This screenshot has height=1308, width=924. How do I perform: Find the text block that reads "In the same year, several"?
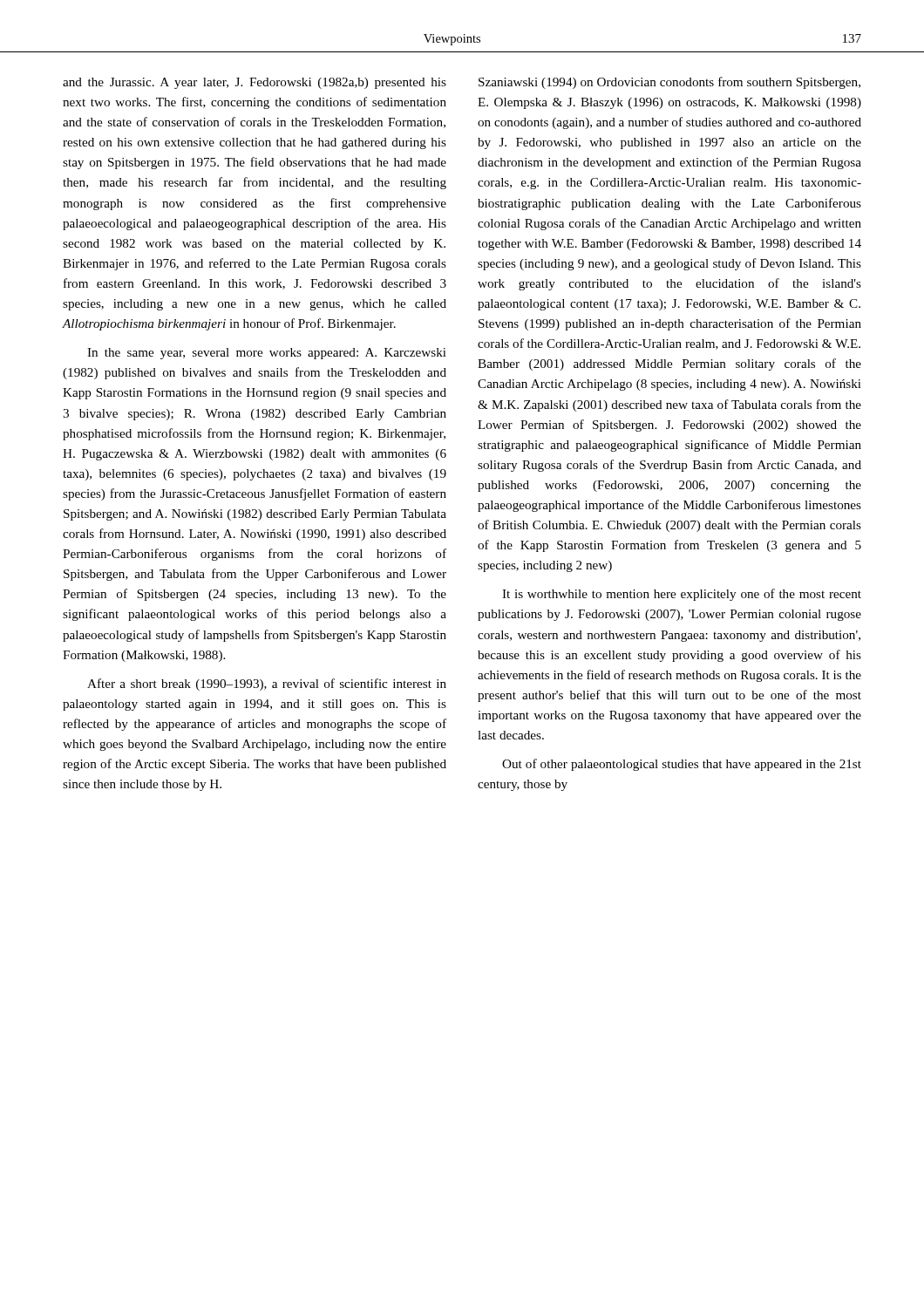(x=255, y=503)
